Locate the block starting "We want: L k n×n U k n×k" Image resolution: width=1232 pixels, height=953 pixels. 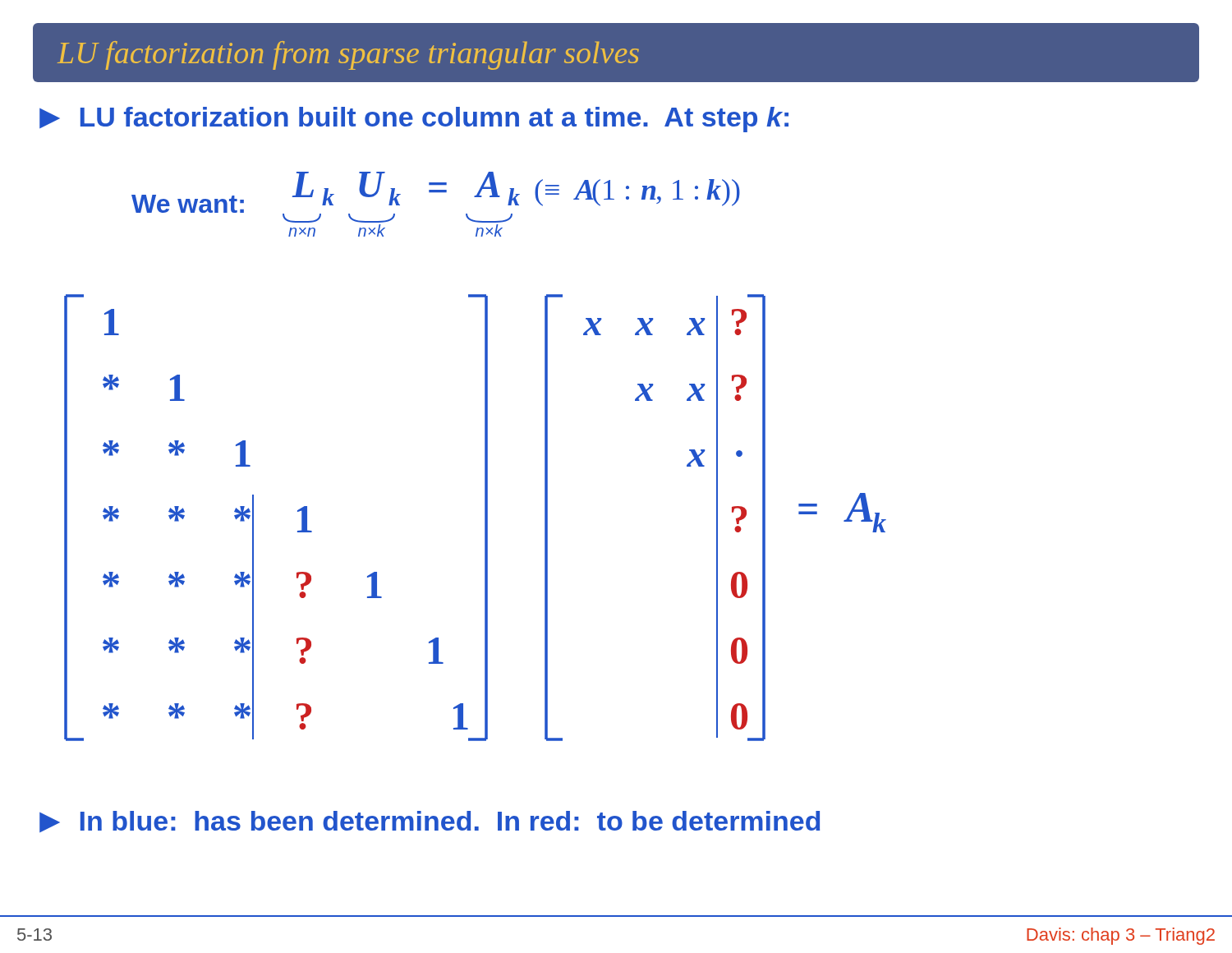pos(485,204)
